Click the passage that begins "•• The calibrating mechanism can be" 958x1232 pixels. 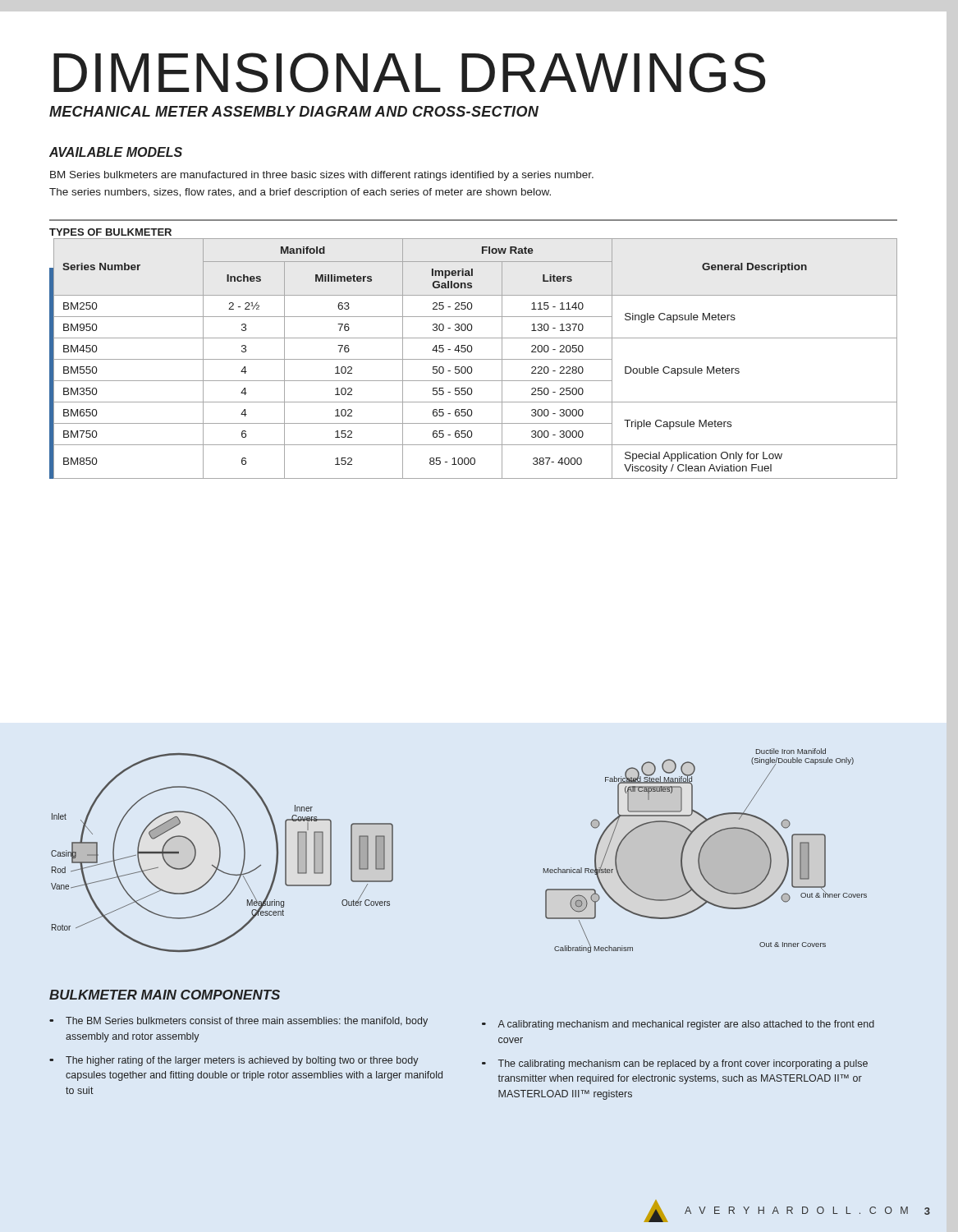point(675,1078)
